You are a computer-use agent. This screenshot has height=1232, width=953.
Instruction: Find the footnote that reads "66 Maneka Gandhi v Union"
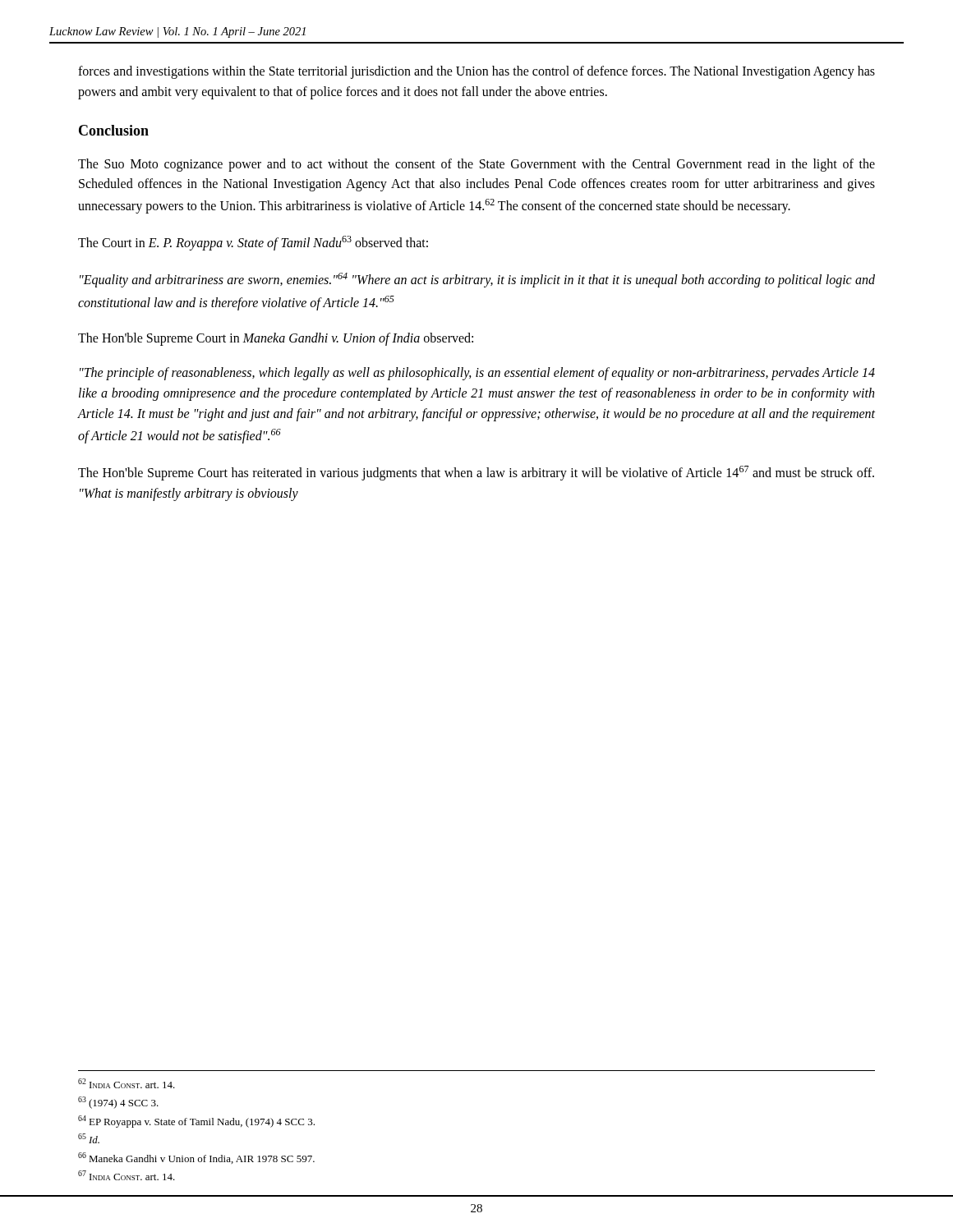coord(197,1158)
